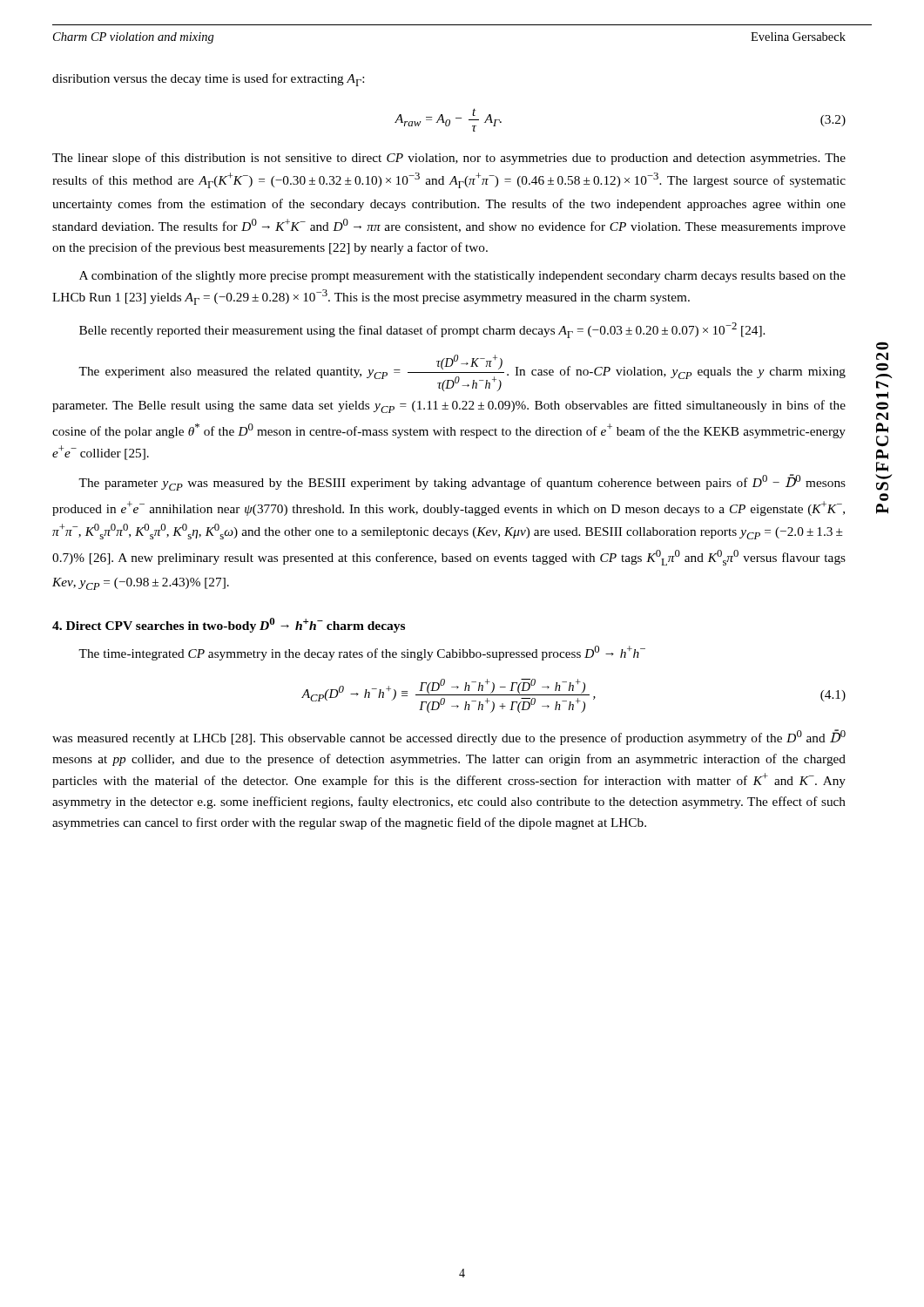Find the text block containing "was measured recently at LHCb [28]. This observable"
The image size is (924, 1307).
click(x=449, y=778)
